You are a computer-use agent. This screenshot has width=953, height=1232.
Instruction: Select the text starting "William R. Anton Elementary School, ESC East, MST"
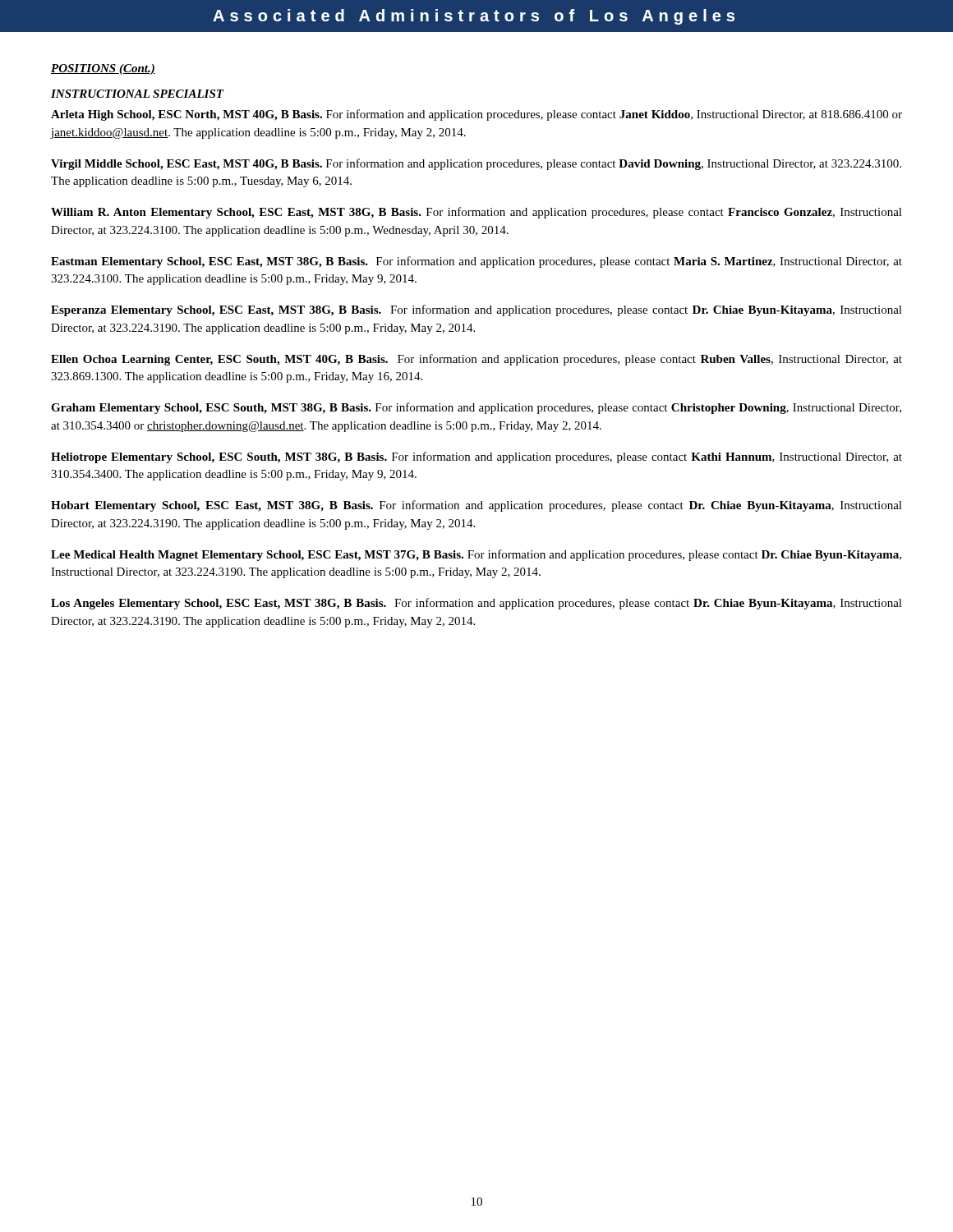coord(476,221)
